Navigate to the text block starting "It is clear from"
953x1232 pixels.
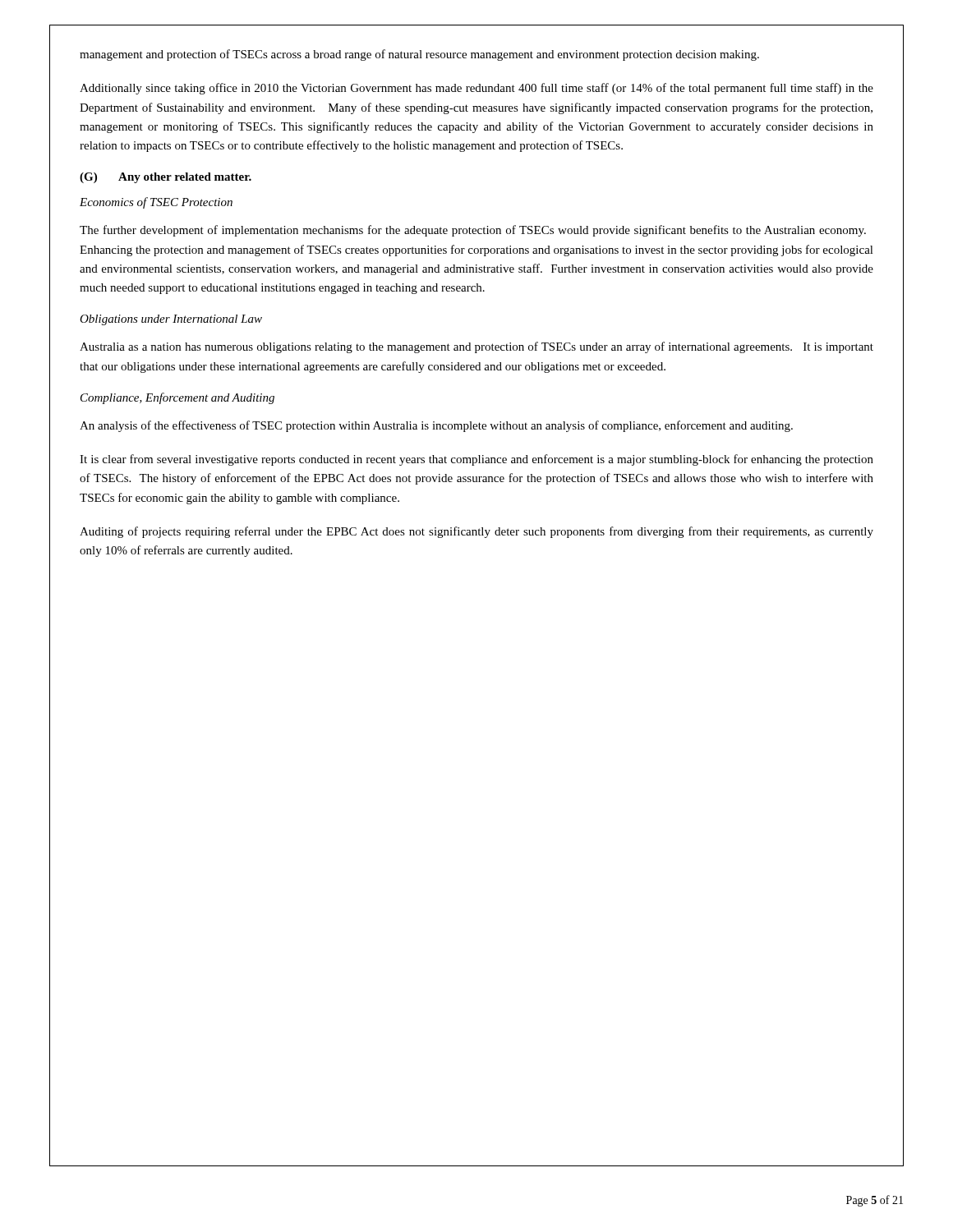476,478
